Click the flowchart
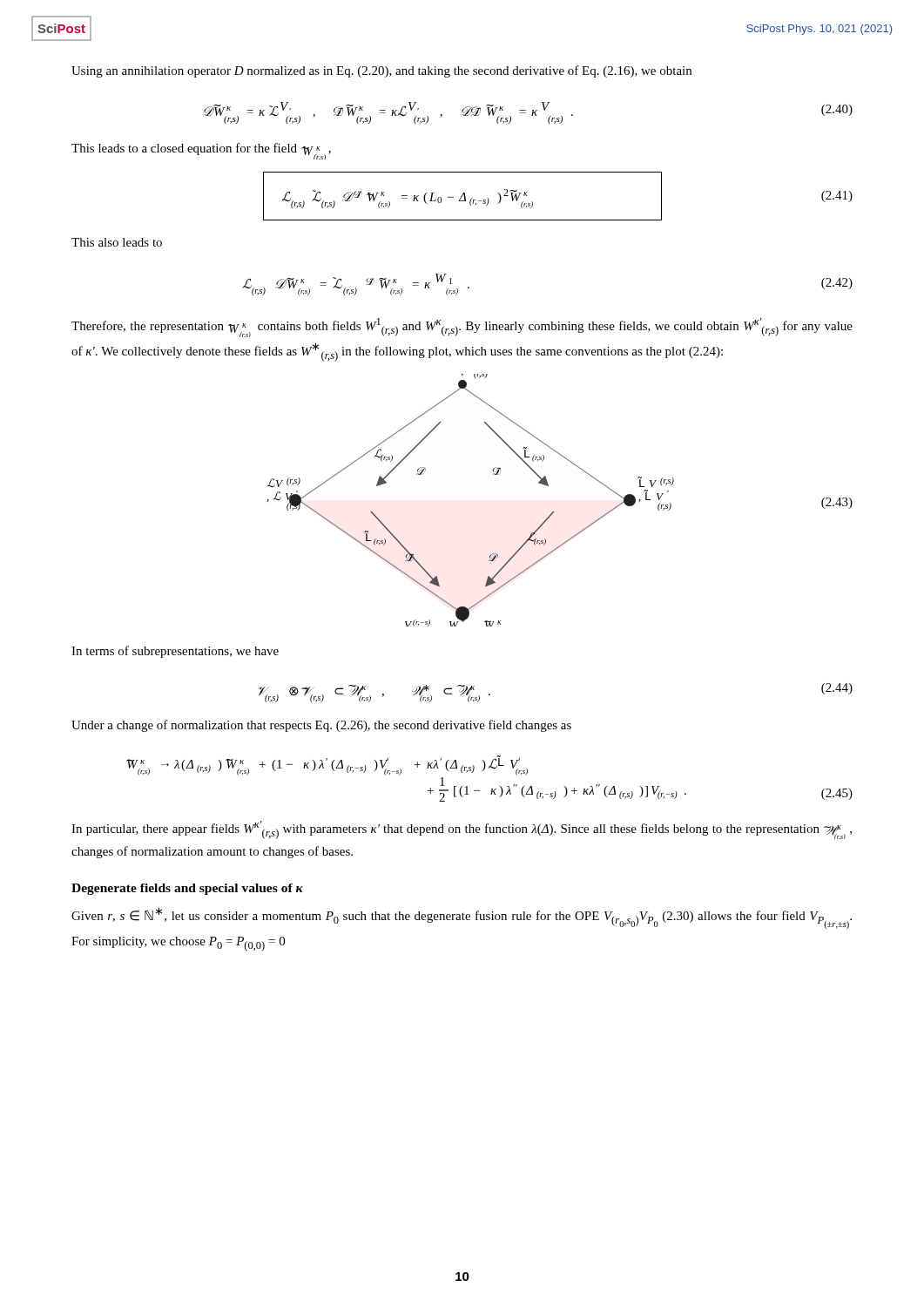Viewport: 924px width, 1307px height. pyautogui.click(x=462, y=503)
